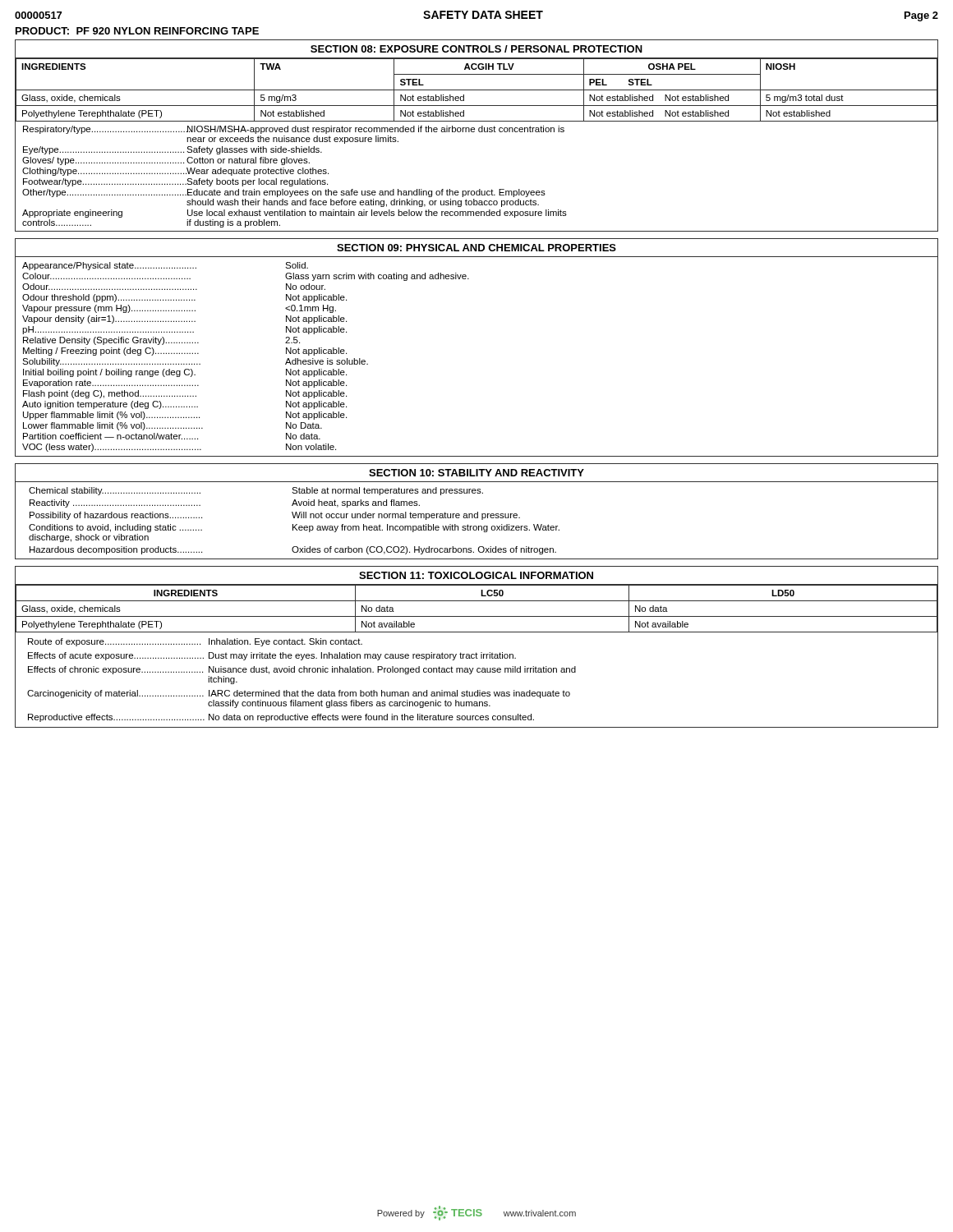This screenshot has height=1232, width=953.
Task: Where is the passage that starts "Solubility...................................................... Adhesive is"?
Action: pos(195,361)
